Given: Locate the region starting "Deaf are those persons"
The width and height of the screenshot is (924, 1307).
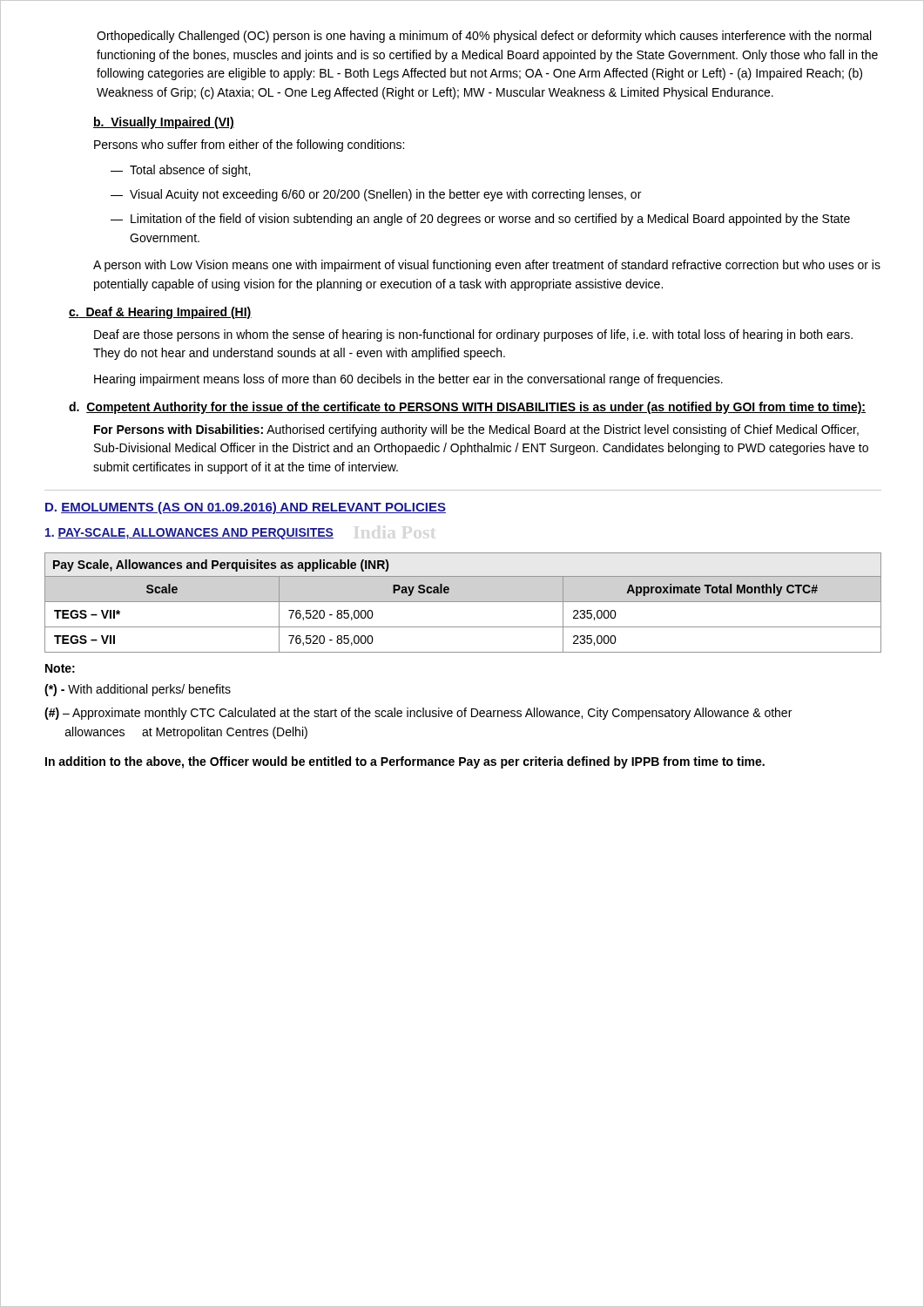Looking at the screenshot, I should pos(473,344).
